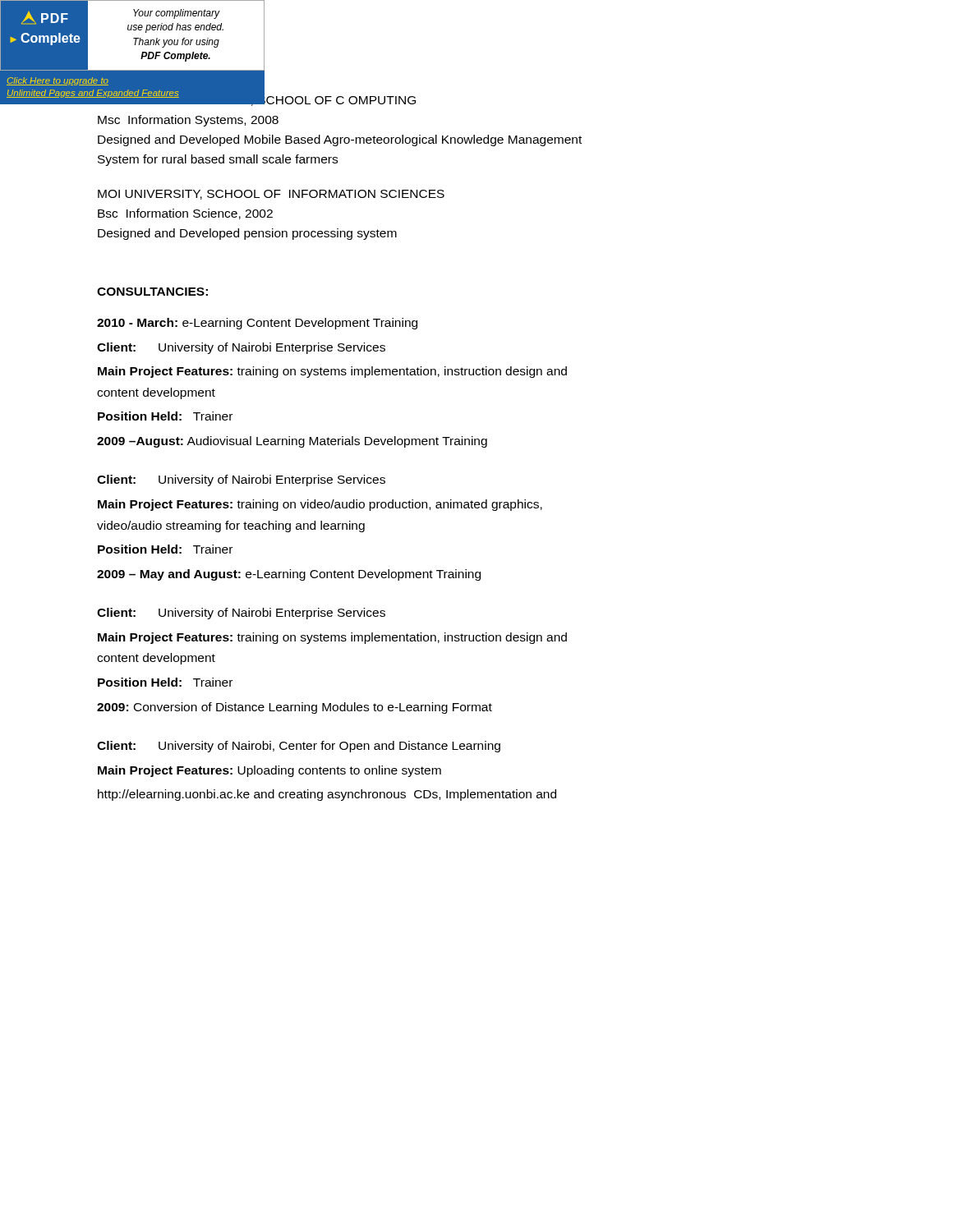This screenshot has height=1232, width=953.
Task: Select the text block that reads "UNIVERSITY OF NAIROBI, SCHOOL OF C OMPUTING Msc"
Action: point(339,129)
